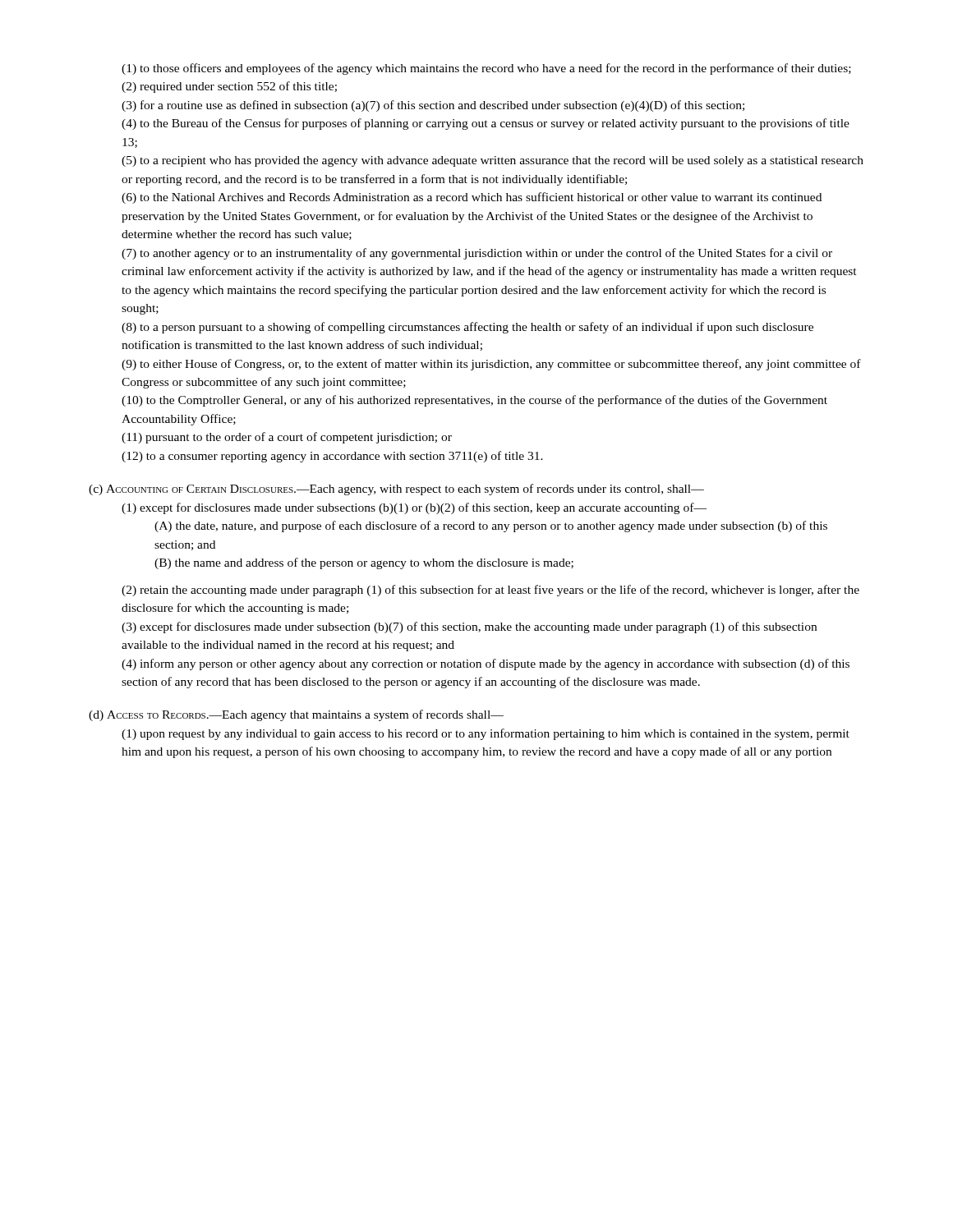Find the list item that says "(1) to those officers and employees of the"

(493, 68)
